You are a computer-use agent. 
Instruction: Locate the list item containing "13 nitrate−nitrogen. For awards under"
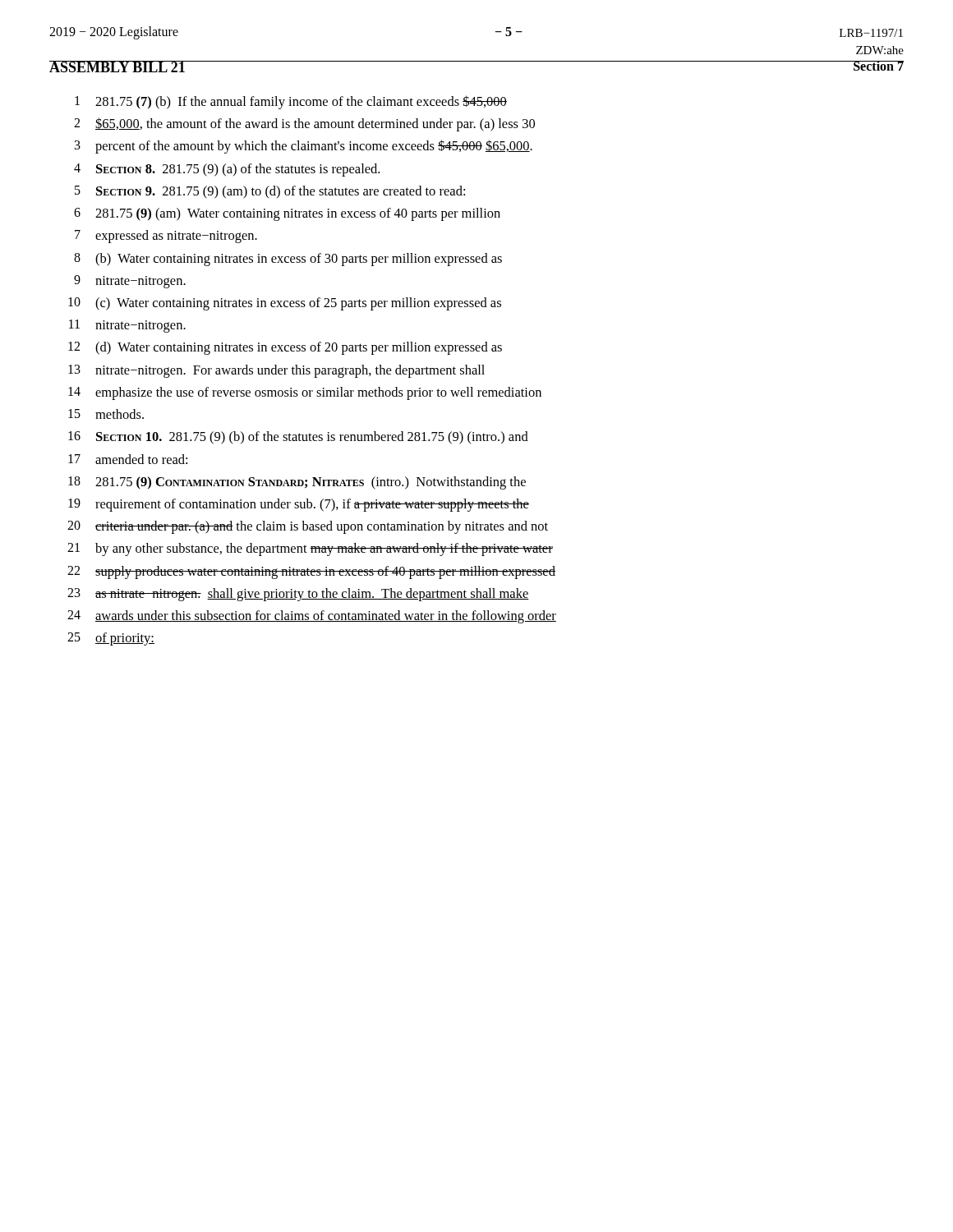[x=476, y=370]
